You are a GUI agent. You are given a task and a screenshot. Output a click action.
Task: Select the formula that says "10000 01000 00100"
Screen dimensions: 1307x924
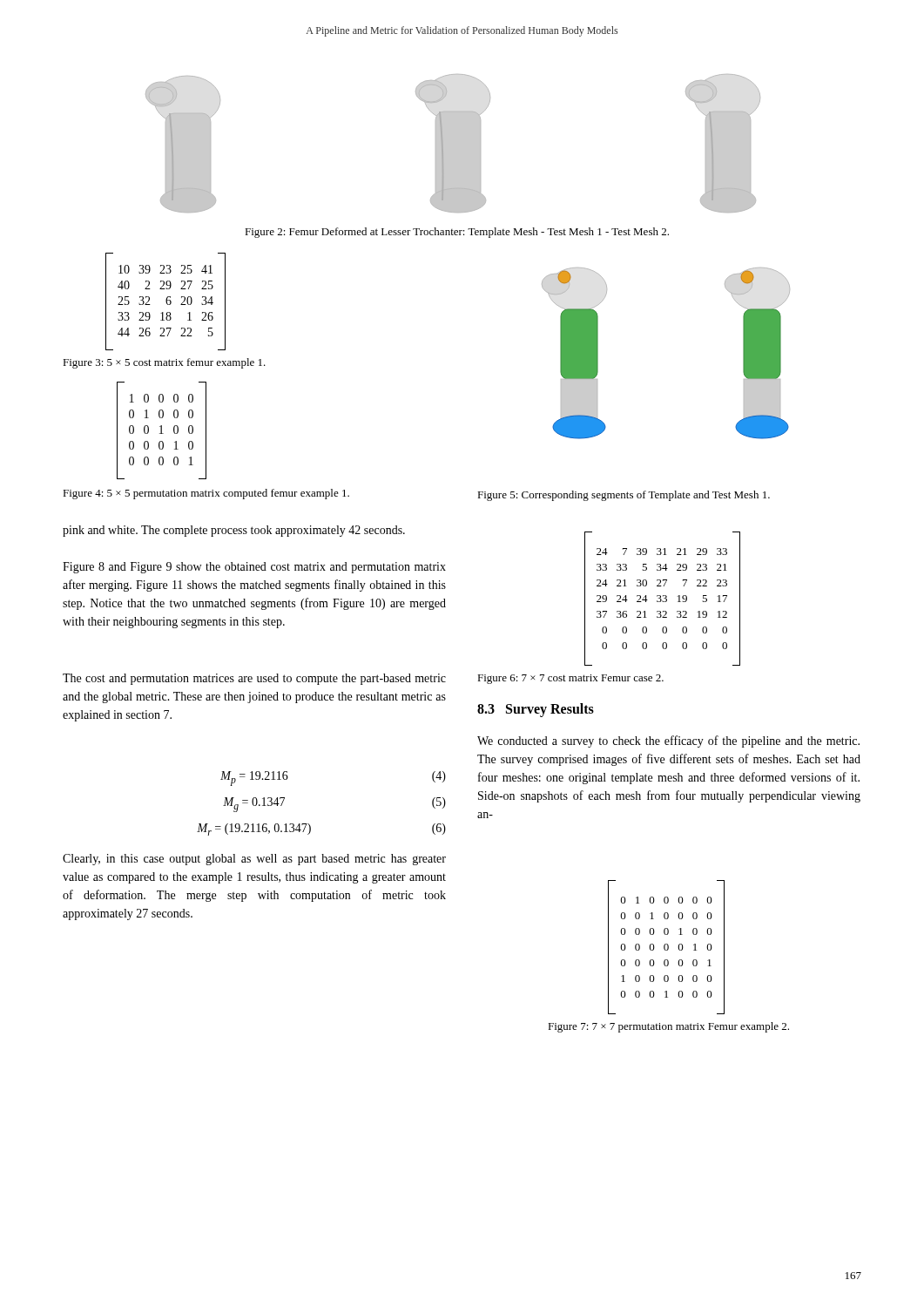(x=161, y=430)
